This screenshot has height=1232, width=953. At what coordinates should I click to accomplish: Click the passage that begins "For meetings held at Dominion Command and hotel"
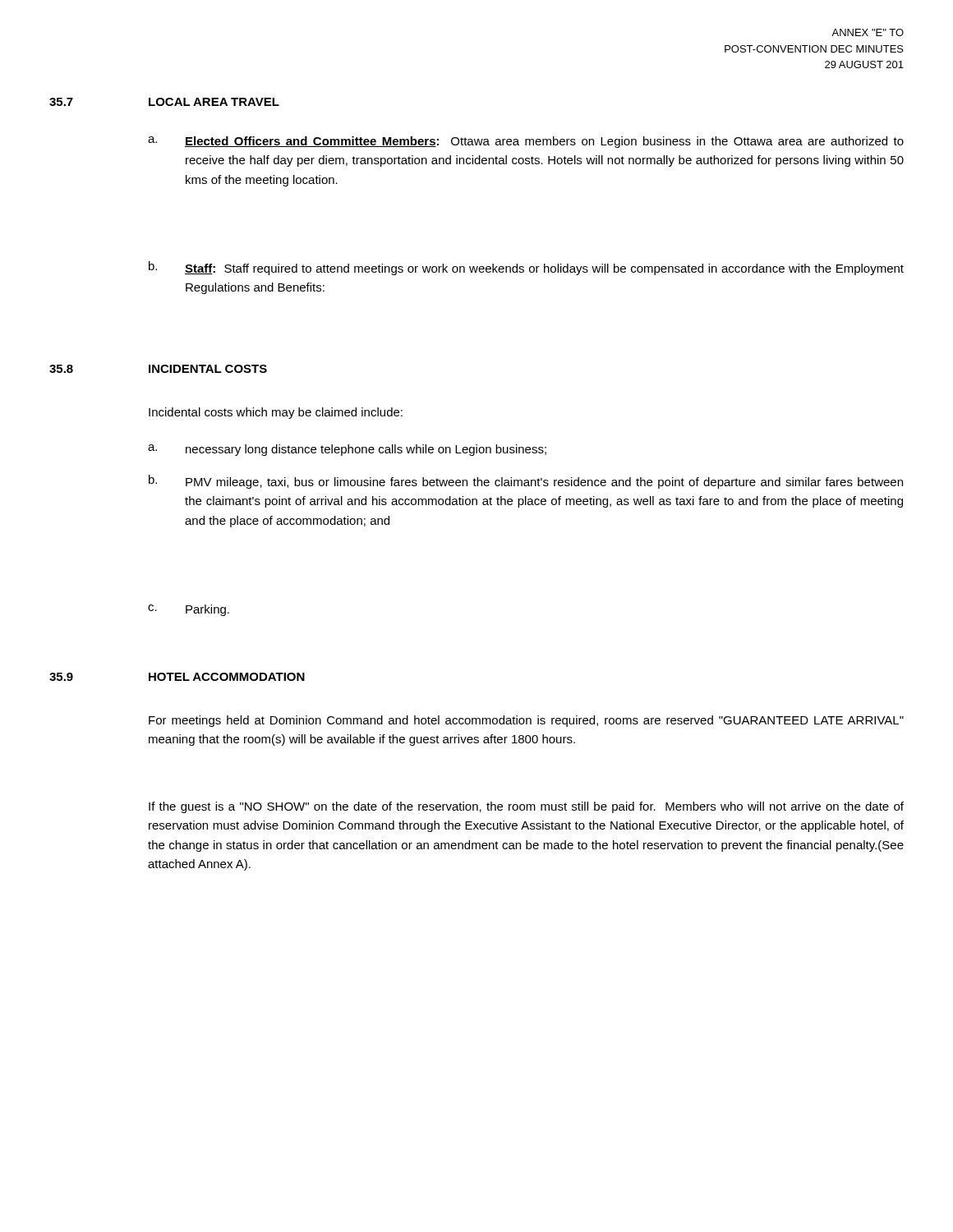coord(476,730)
